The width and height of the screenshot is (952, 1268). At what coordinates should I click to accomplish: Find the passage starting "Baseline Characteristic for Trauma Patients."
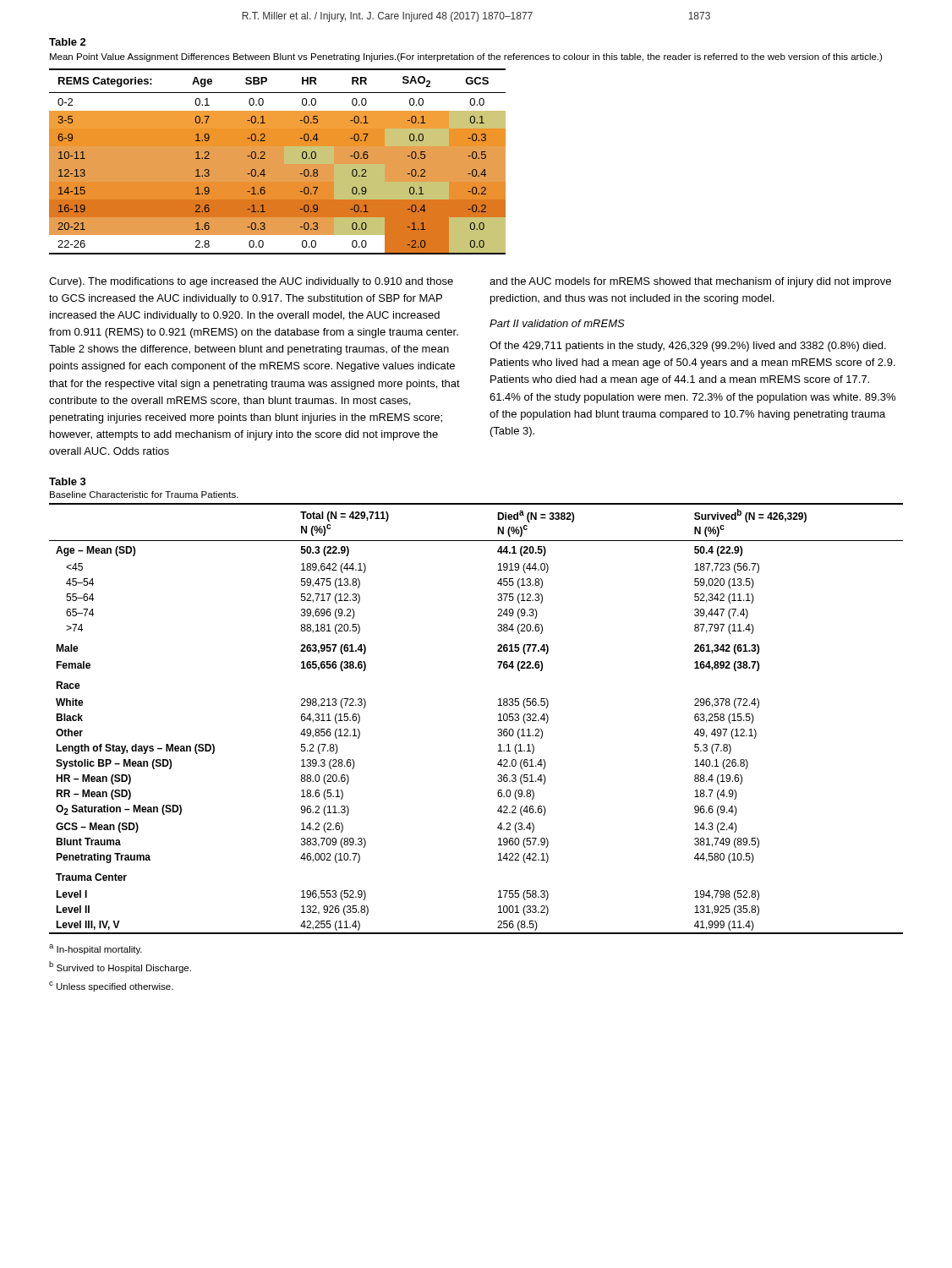click(144, 495)
